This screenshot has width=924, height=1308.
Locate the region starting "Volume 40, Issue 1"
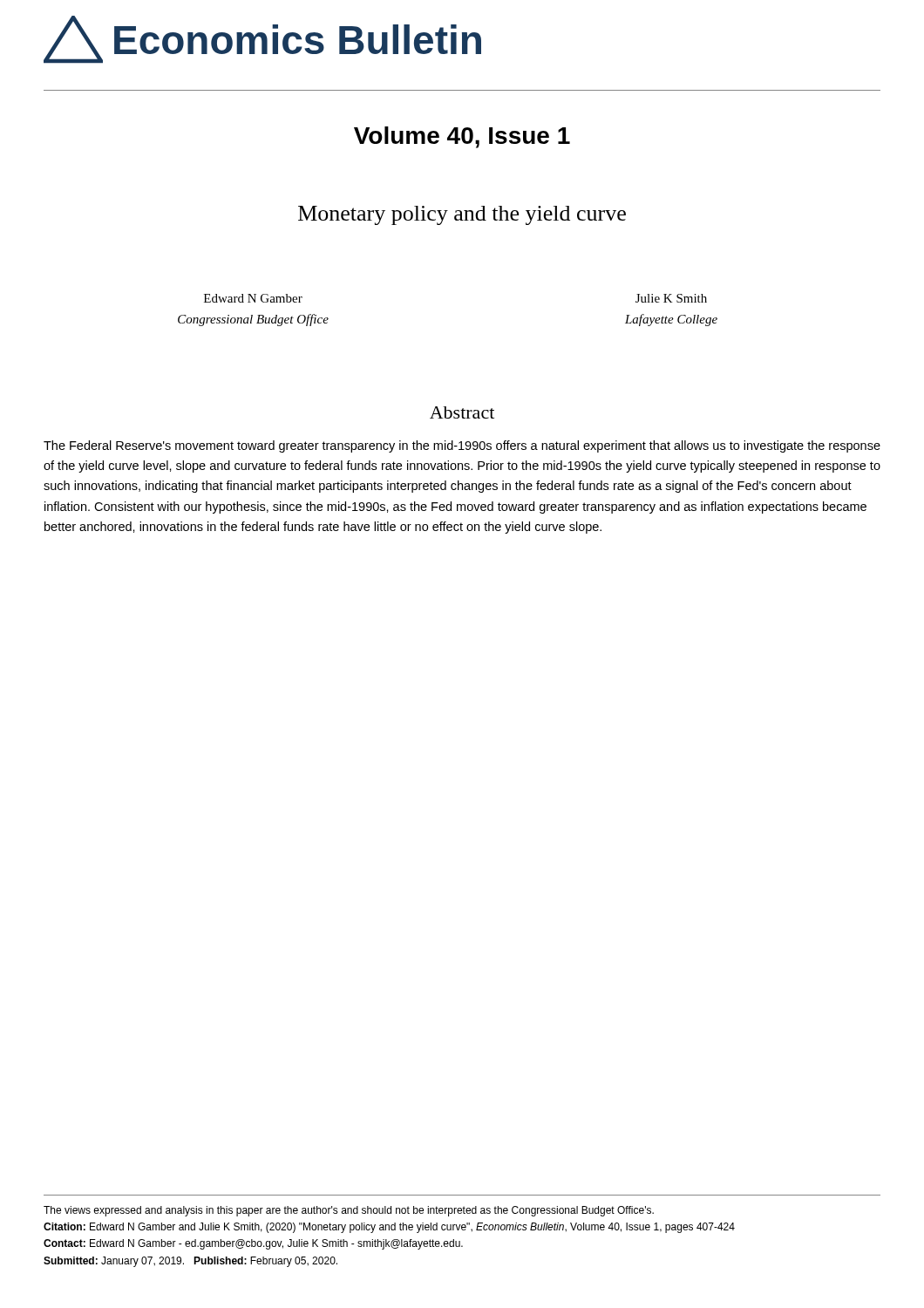[462, 136]
